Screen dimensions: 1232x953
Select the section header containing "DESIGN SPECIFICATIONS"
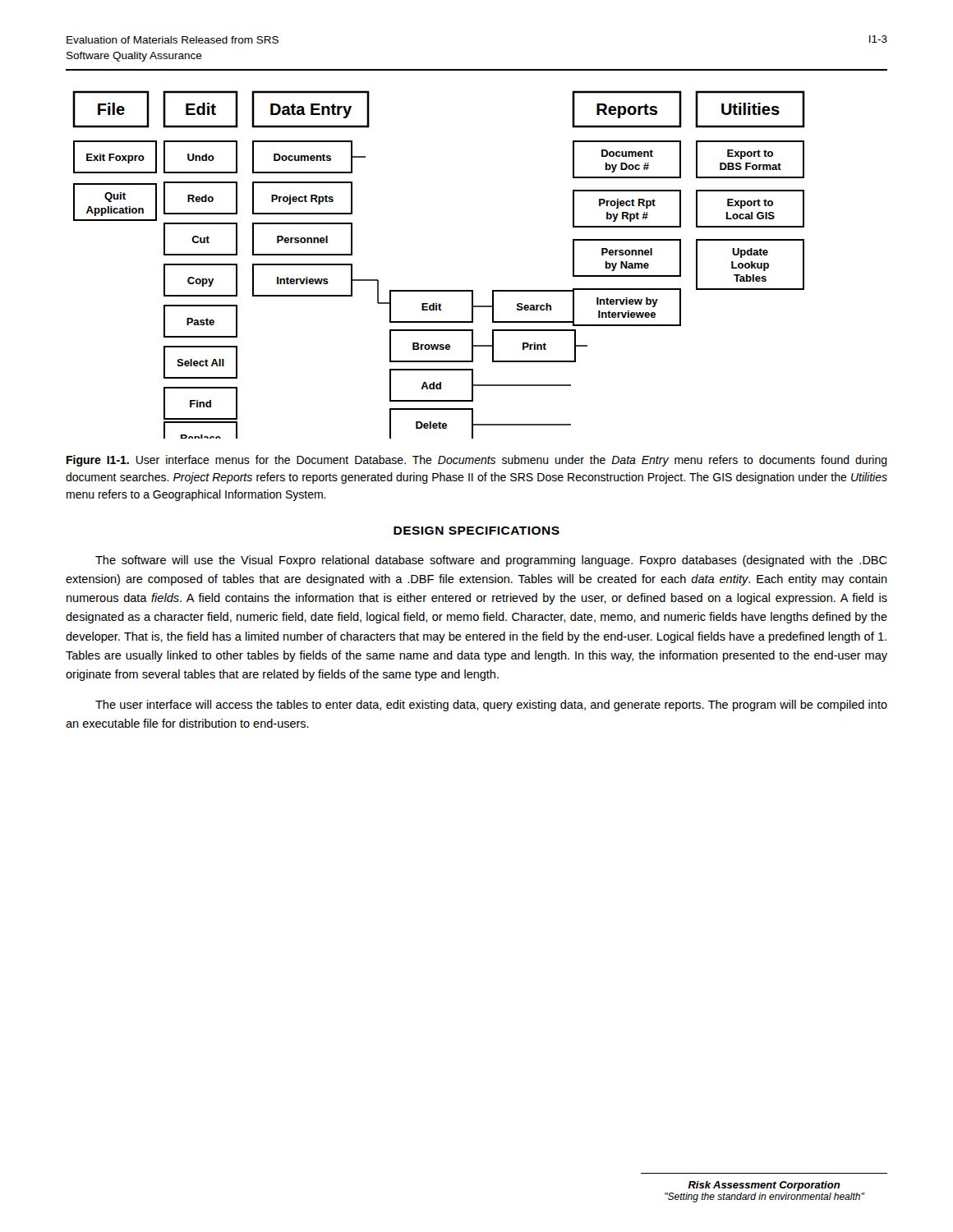click(x=476, y=530)
